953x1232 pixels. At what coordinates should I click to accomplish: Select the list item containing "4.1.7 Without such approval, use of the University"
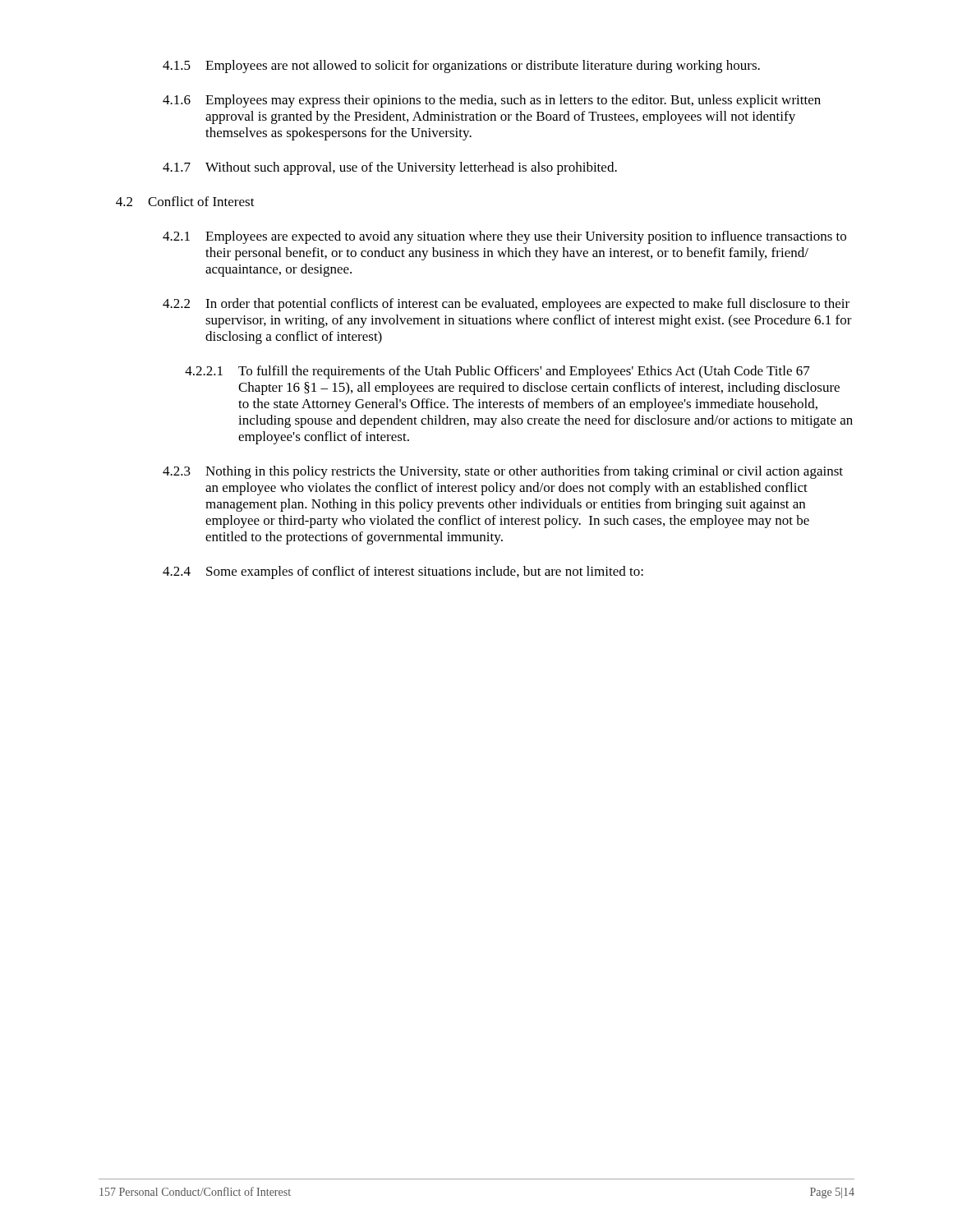tap(493, 168)
